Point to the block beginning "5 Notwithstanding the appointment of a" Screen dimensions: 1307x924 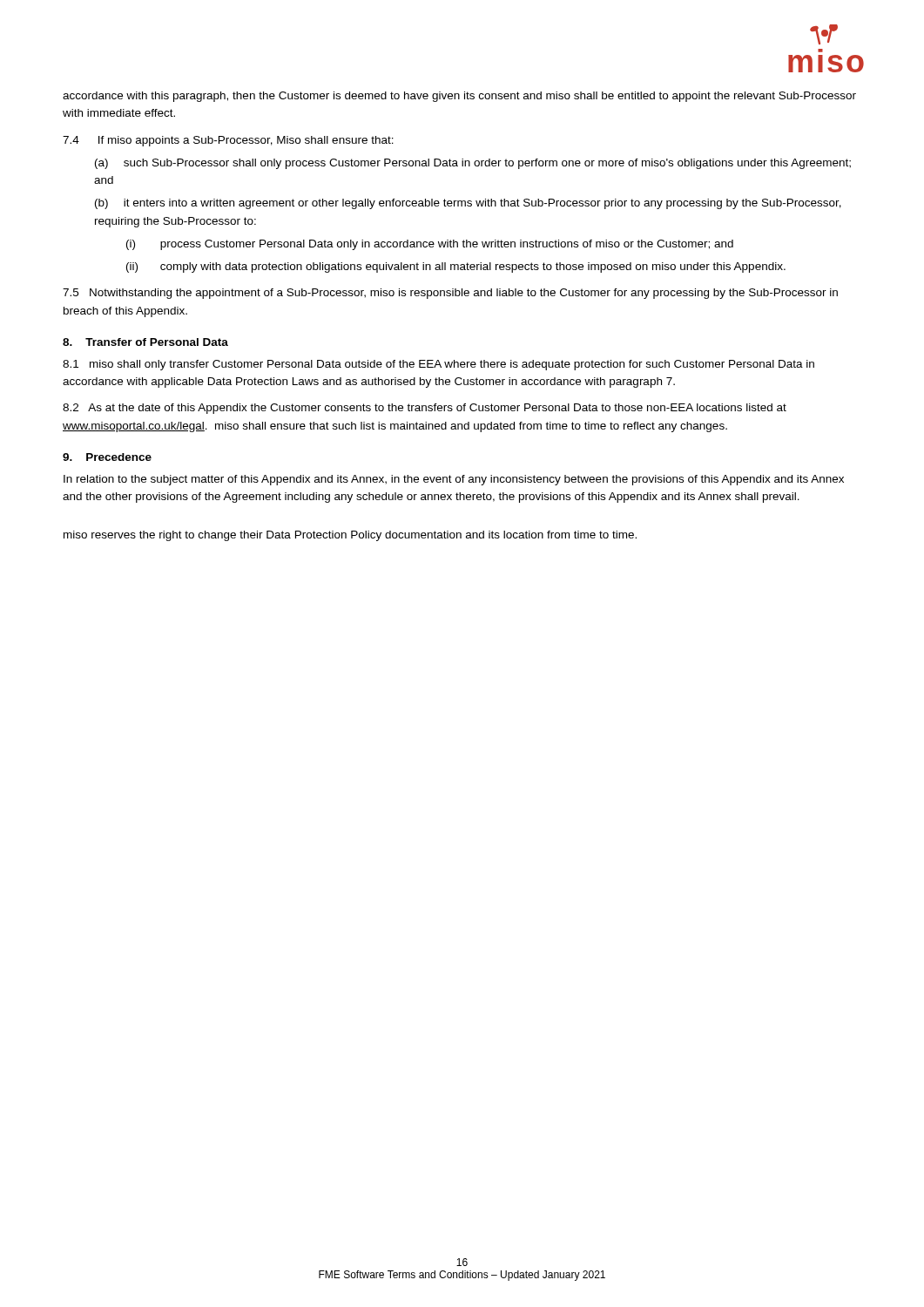(x=451, y=301)
